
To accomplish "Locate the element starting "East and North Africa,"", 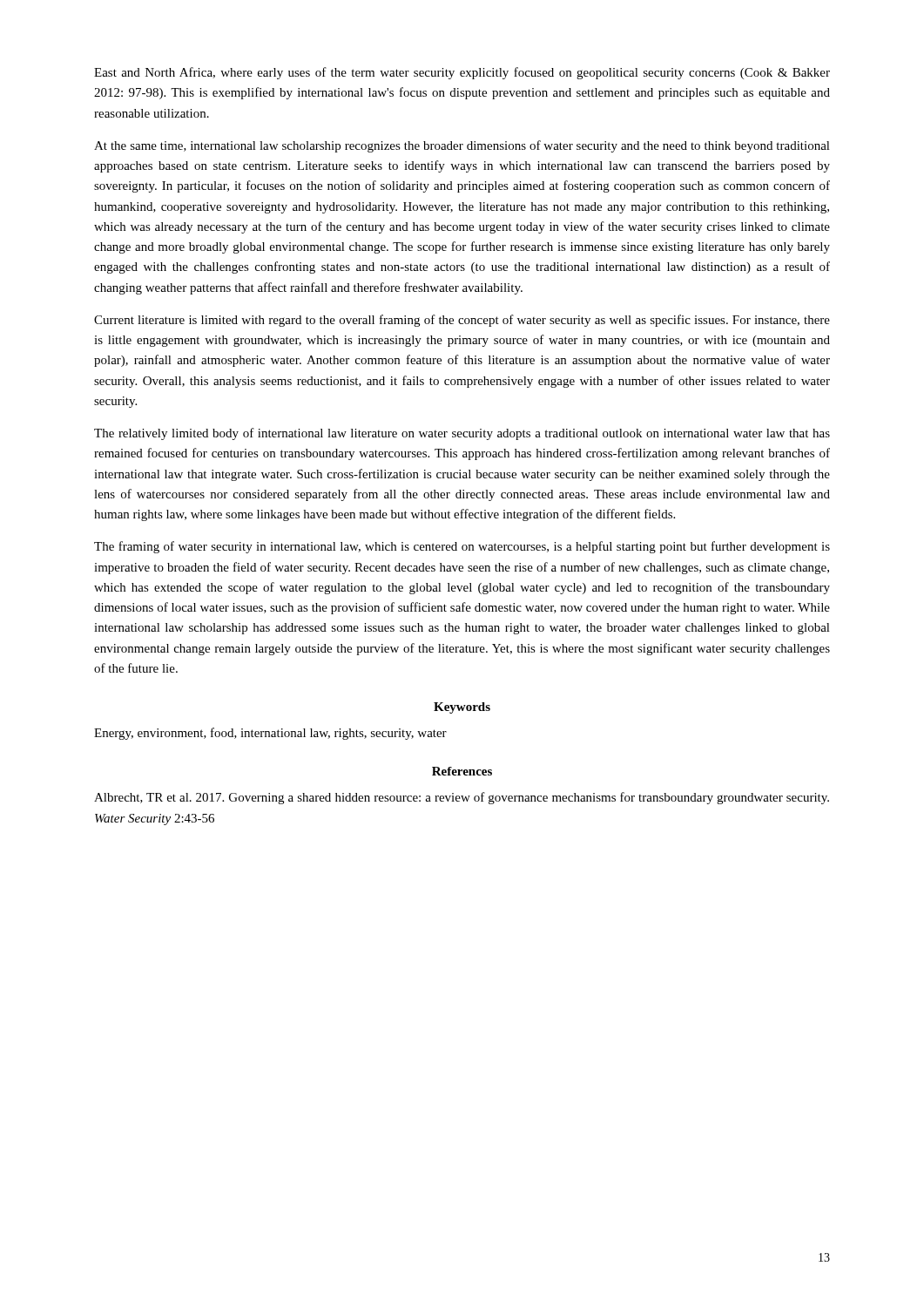I will point(462,93).
